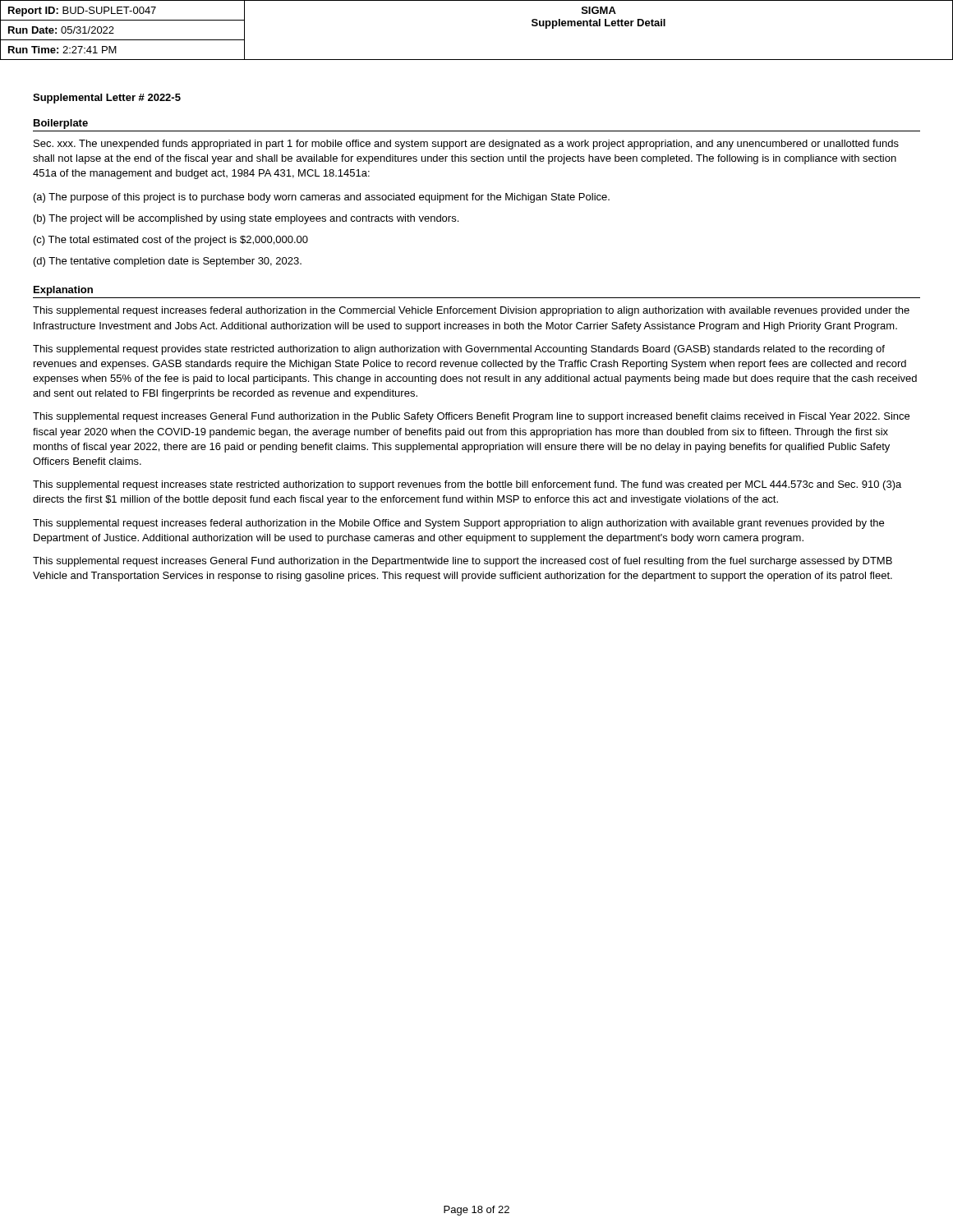The image size is (953, 1232).
Task: Select the section header containing "Supplemental Letter # 2022-5"
Action: (107, 97)
